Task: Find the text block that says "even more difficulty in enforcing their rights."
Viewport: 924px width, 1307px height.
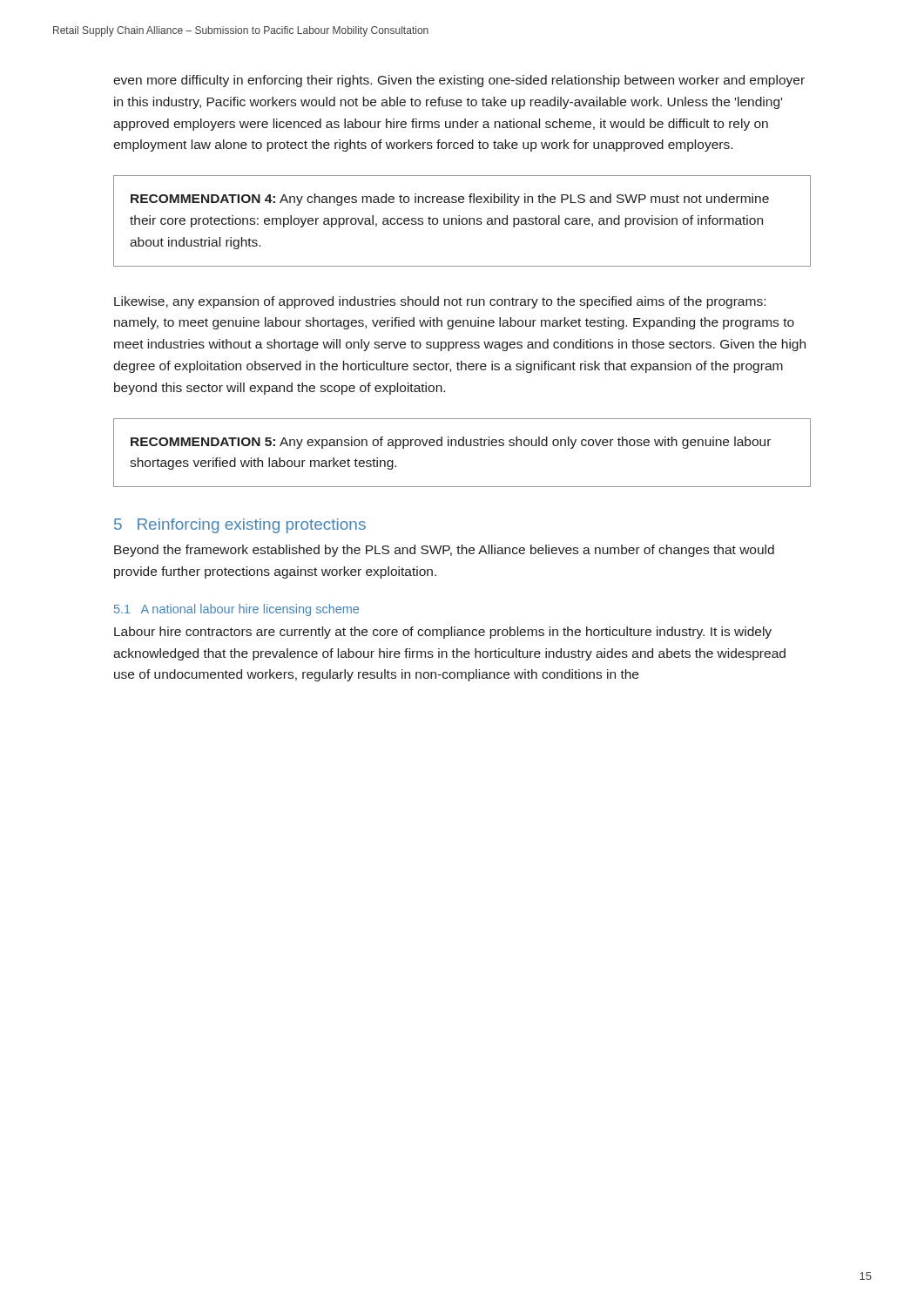Action: (x=459, y=112)
